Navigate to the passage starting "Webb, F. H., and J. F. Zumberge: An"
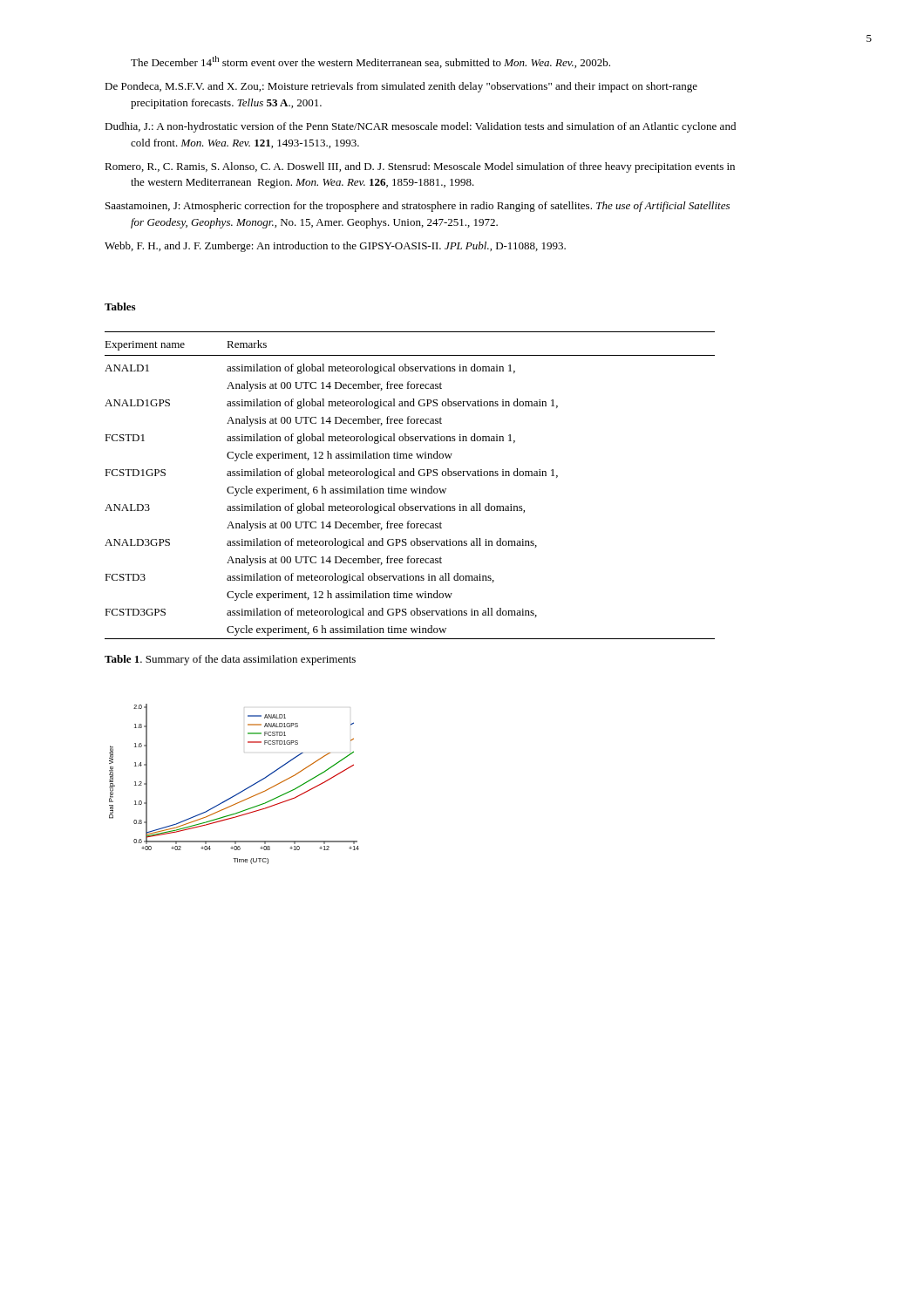924x1308 pixels. (335, 245)
